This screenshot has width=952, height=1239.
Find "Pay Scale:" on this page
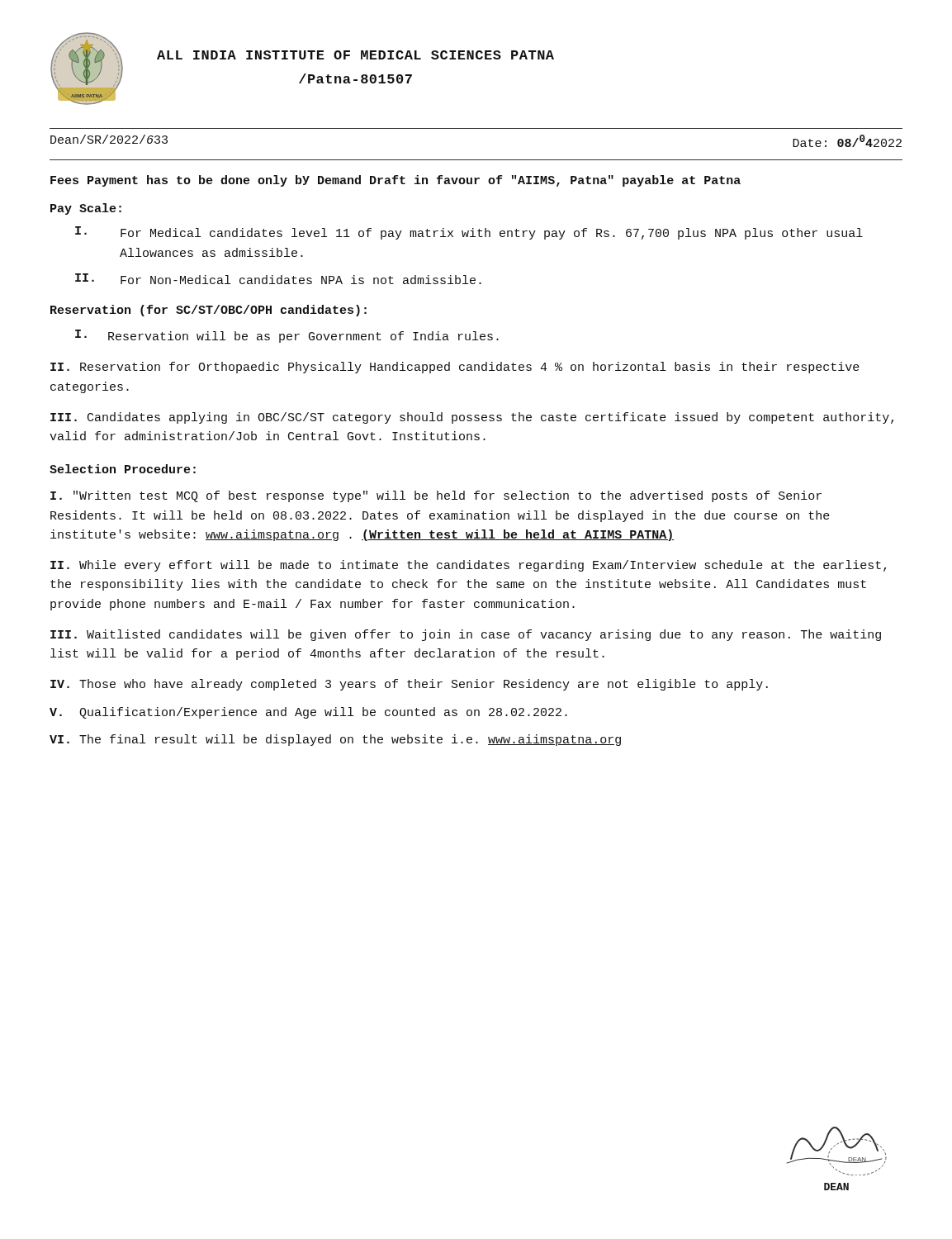(87, 210)
